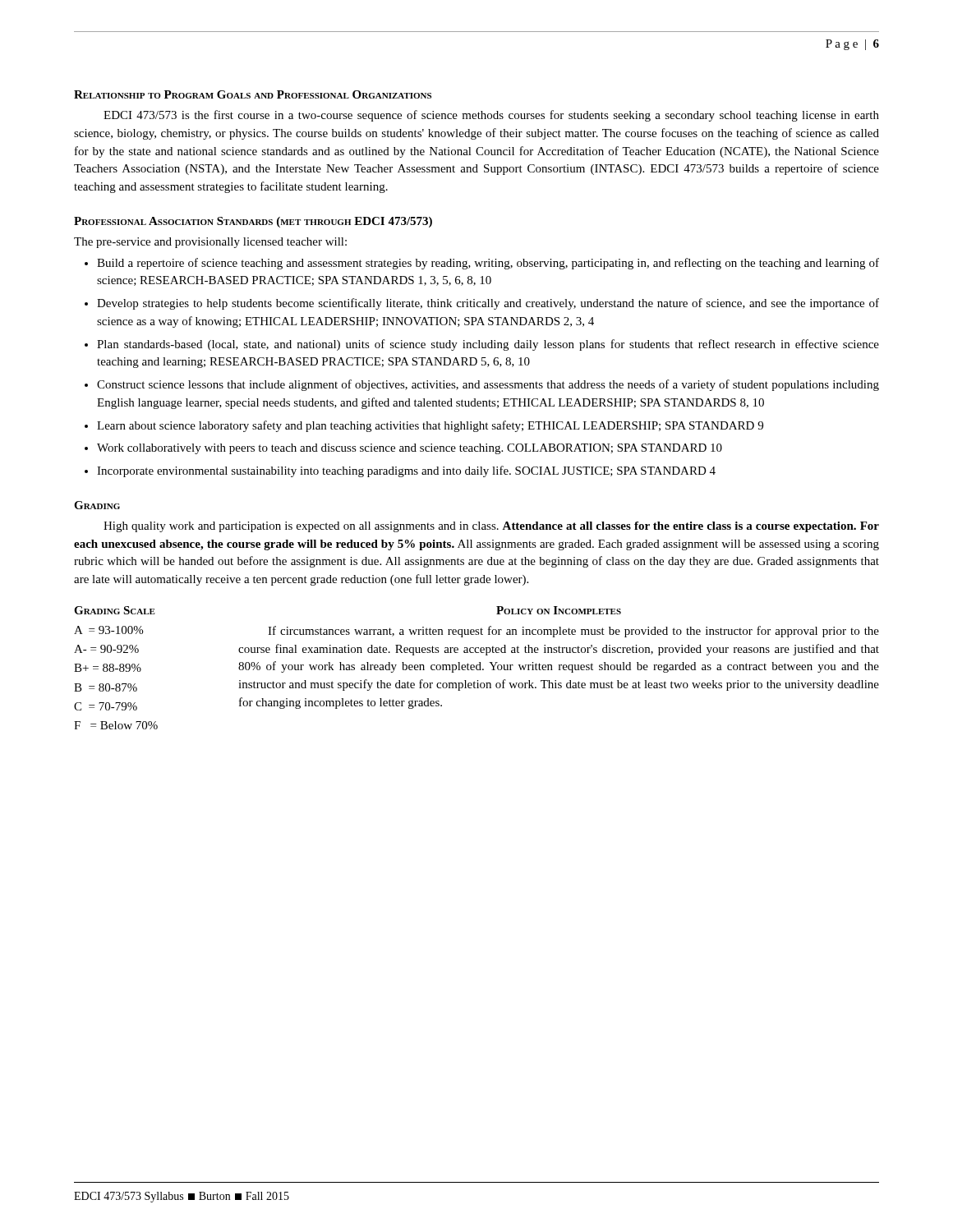The width and height of the screenshot is (953, 1232).
Task: Locate the block of text that opens with "Construct science lessons"
Action: (476, 394)
